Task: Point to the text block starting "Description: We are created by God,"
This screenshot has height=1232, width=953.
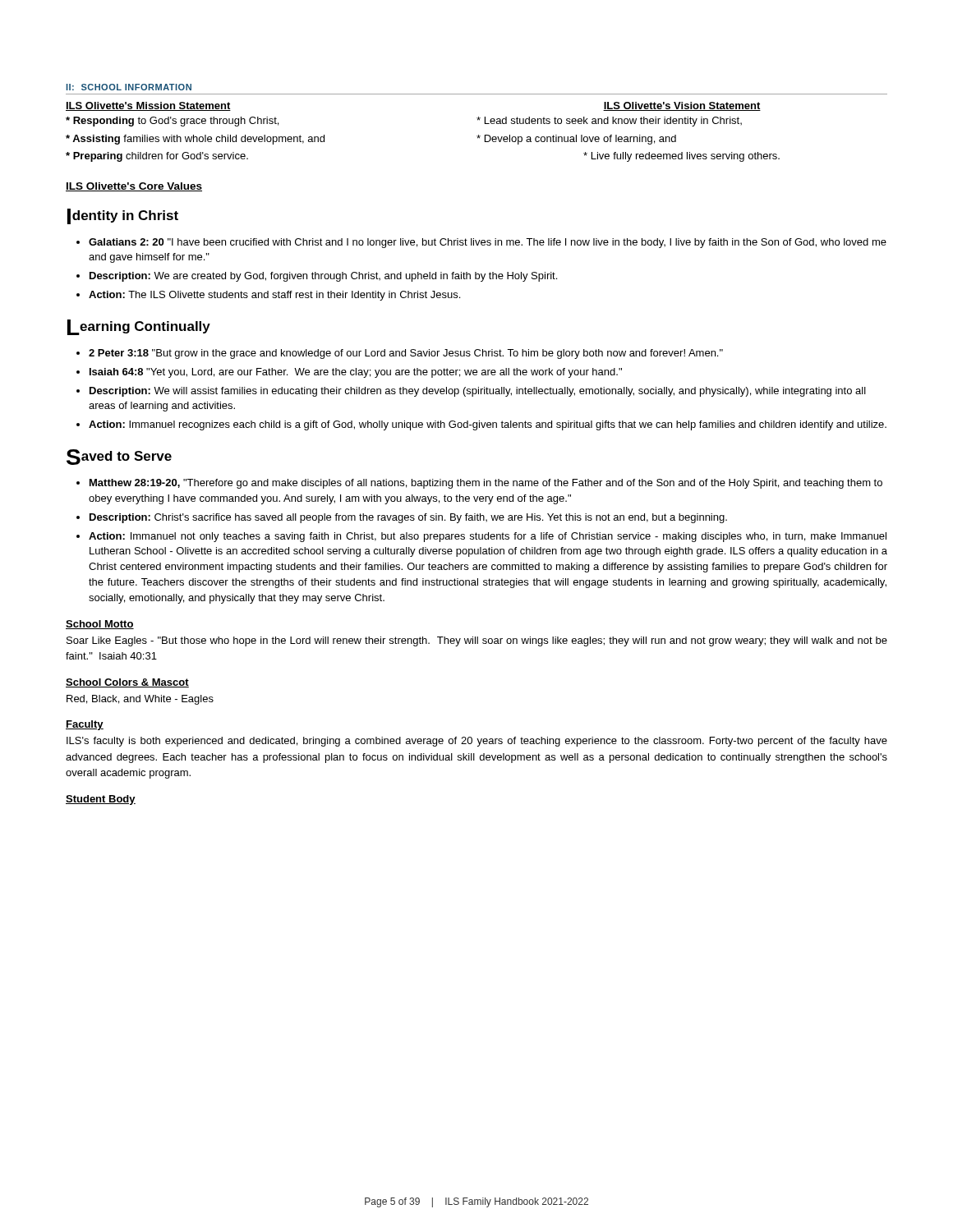Action: pos(323,276)
